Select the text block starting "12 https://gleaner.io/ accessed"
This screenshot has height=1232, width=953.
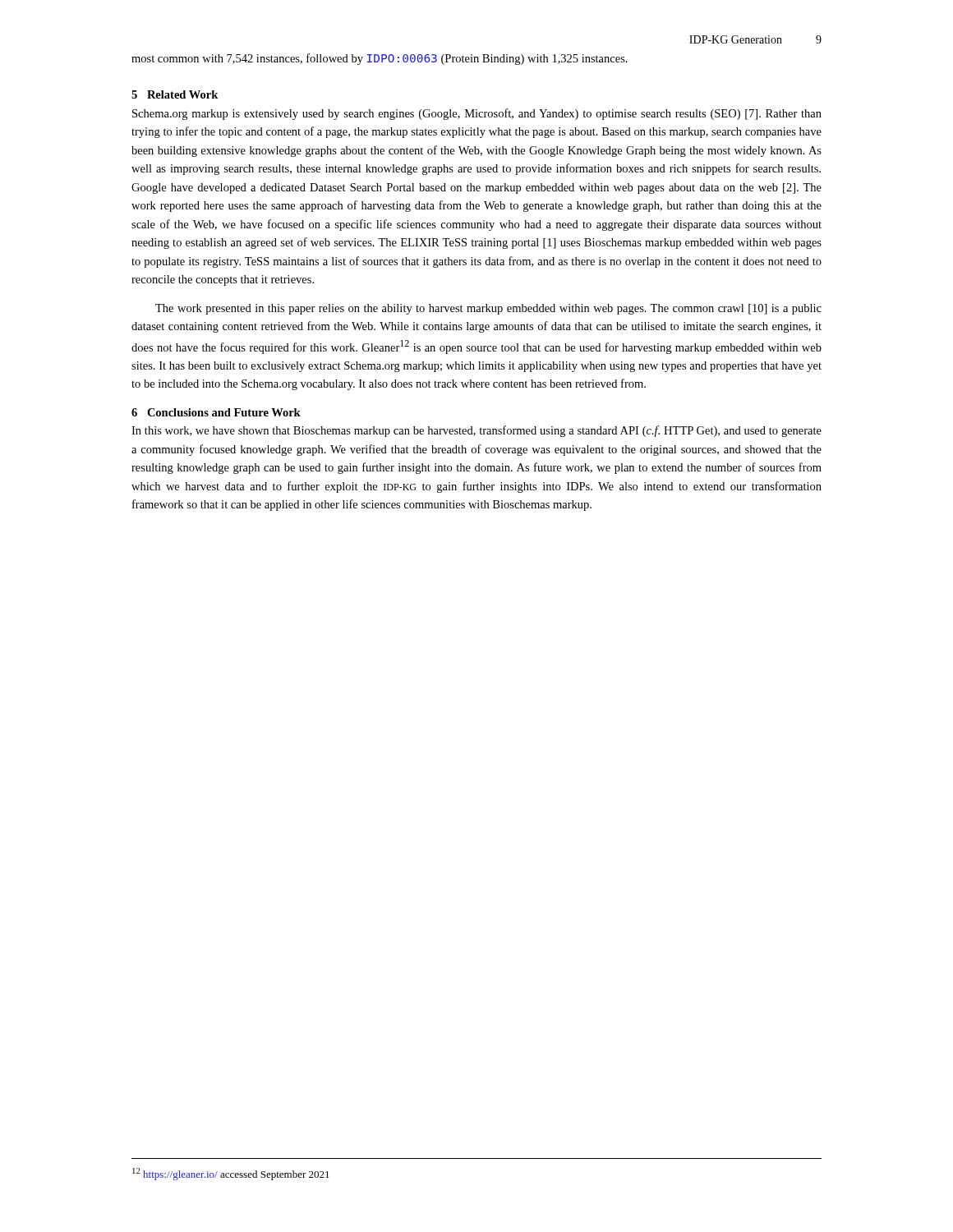point(231,1173)
